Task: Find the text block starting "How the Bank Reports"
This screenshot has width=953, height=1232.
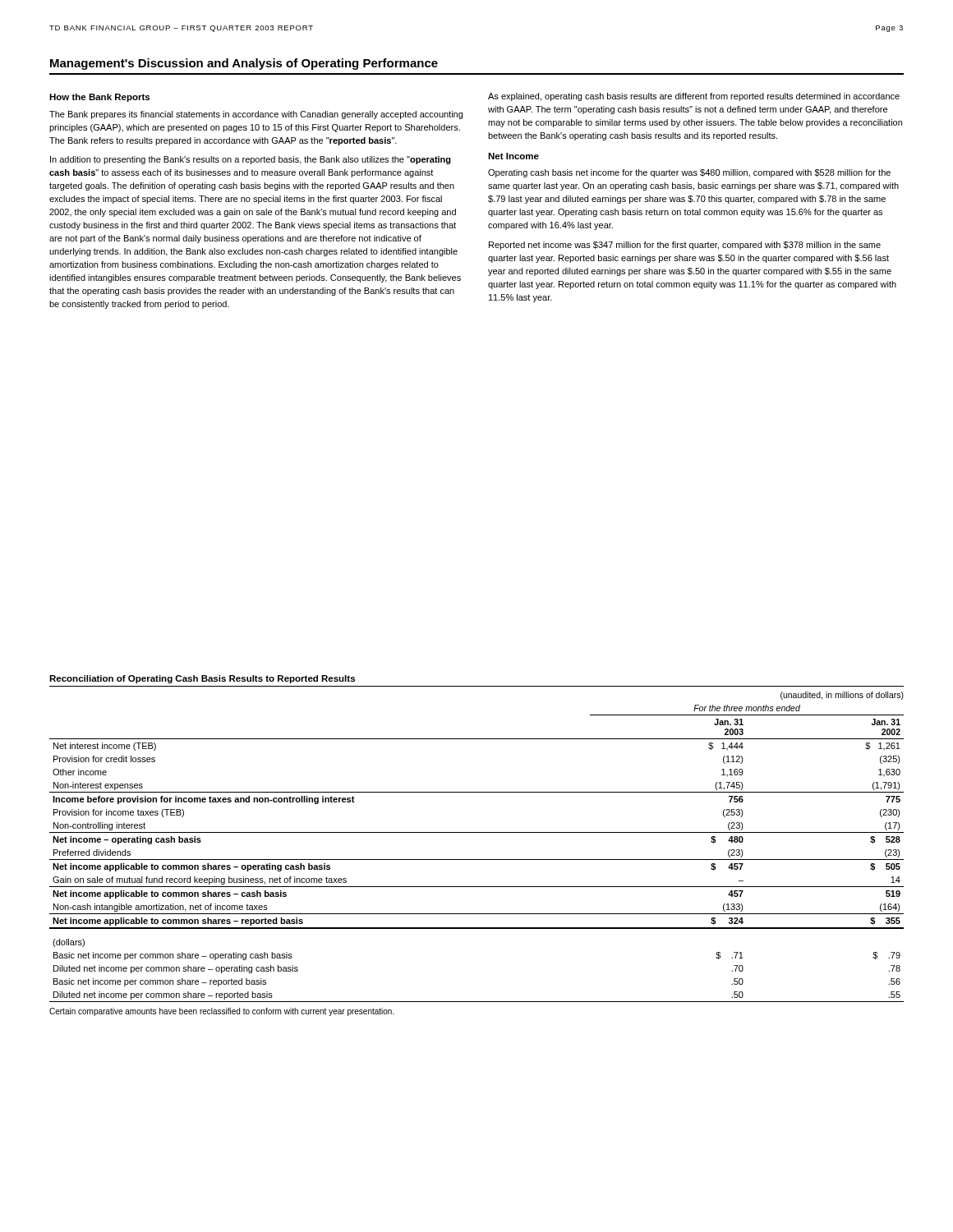Action: tap(99, 98)
